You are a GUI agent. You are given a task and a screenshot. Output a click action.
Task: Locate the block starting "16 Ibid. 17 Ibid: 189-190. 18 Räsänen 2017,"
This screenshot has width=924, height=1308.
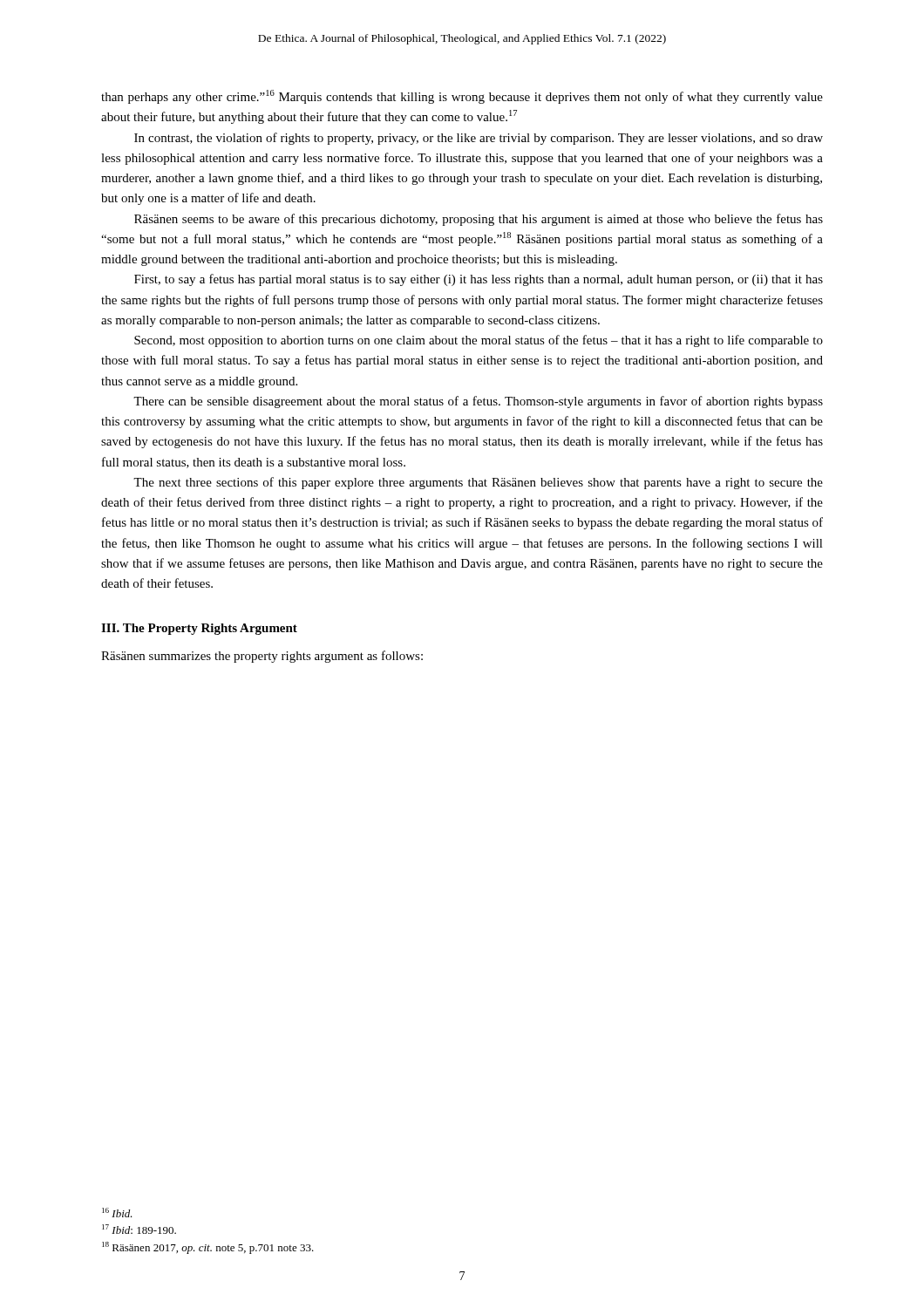117,1213
